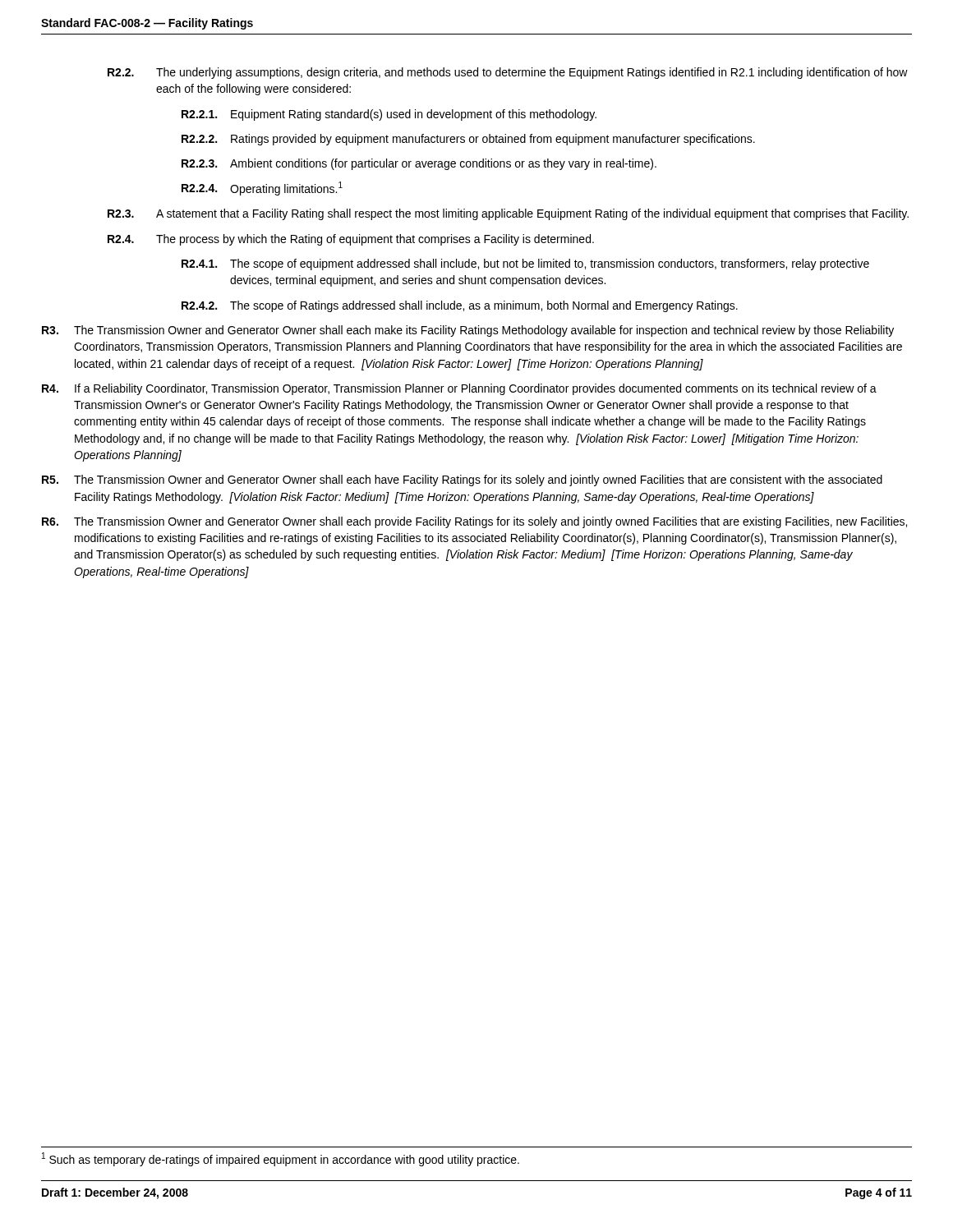
Task: Where is the passage that starts "R2.2. The underlying assumptions, design criteria, and methods"?
Action: (509, 81)
